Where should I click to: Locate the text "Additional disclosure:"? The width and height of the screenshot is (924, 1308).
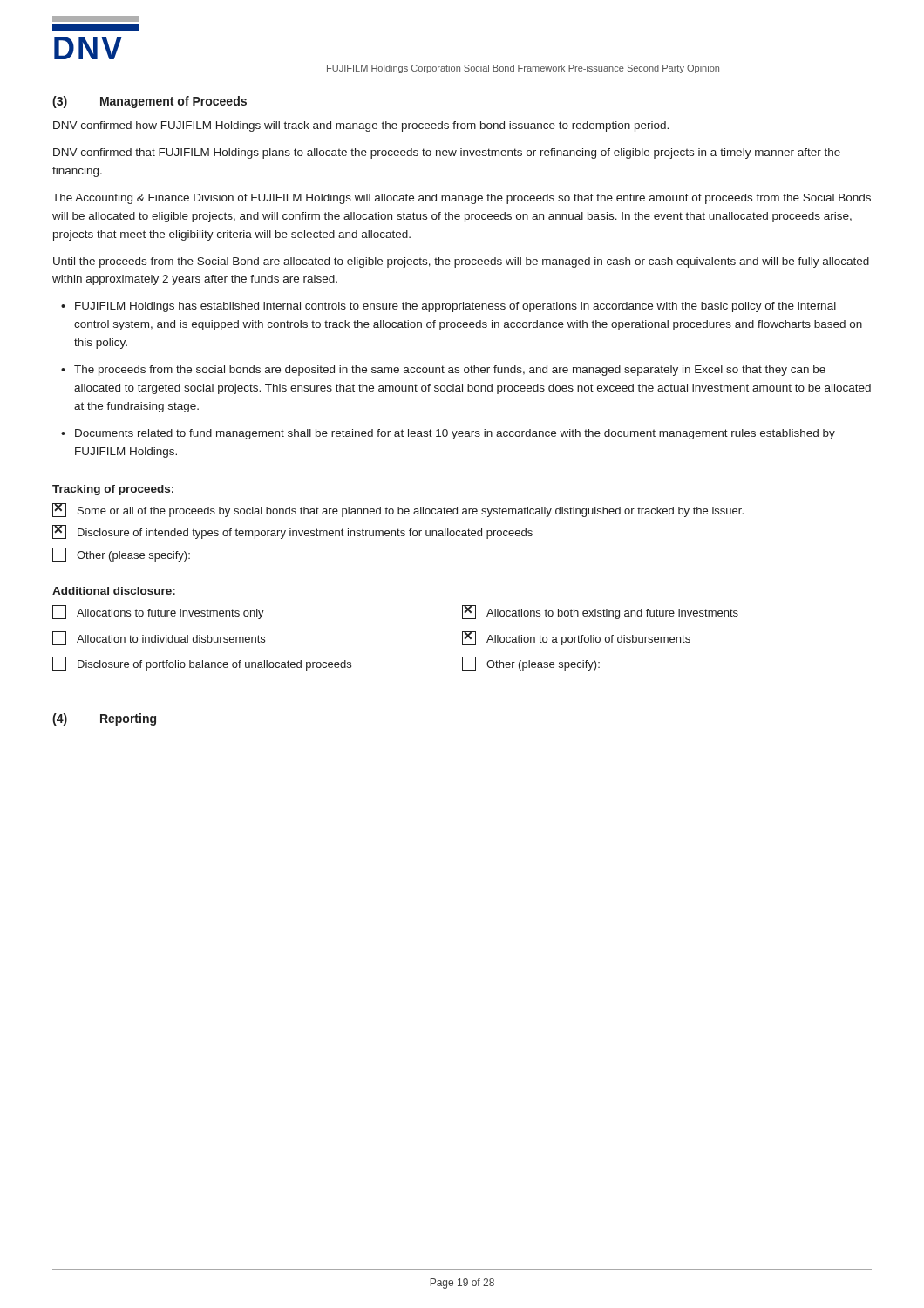point(114,591)
